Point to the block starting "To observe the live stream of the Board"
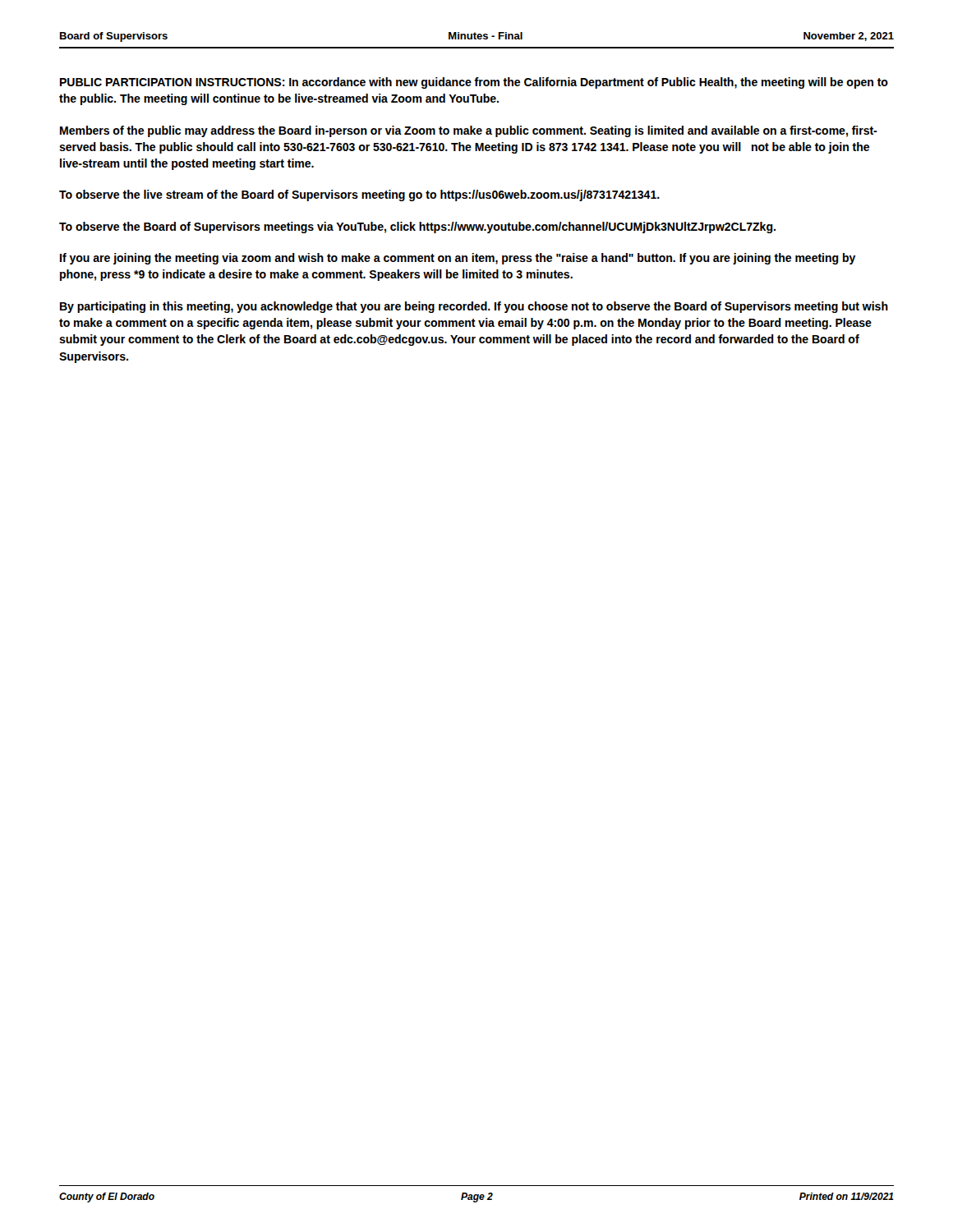 point(359,195)
